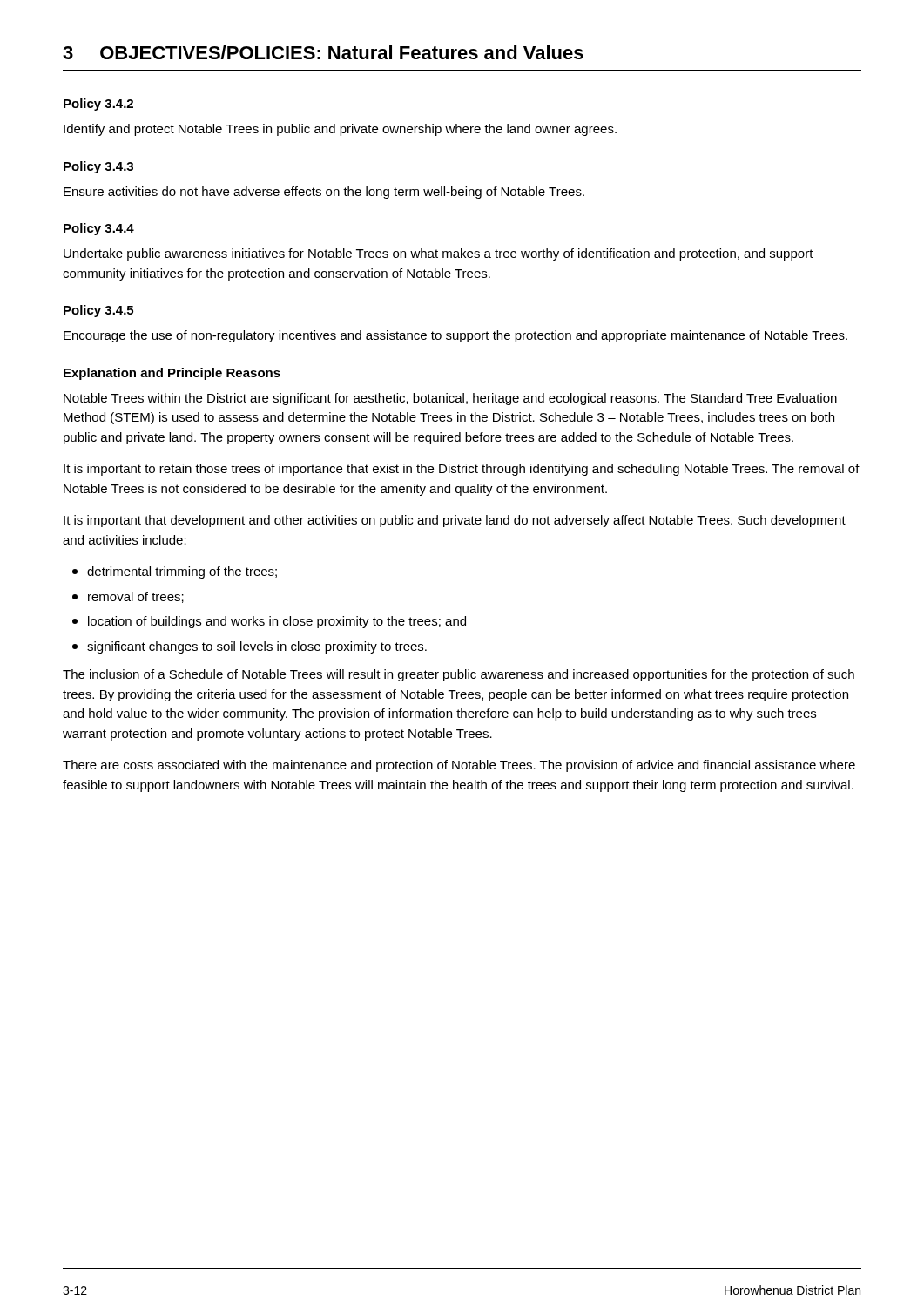924x1307 pixels.
Task: Find the passage starting "location of buildings and works in"
Action: pos(462,621)
